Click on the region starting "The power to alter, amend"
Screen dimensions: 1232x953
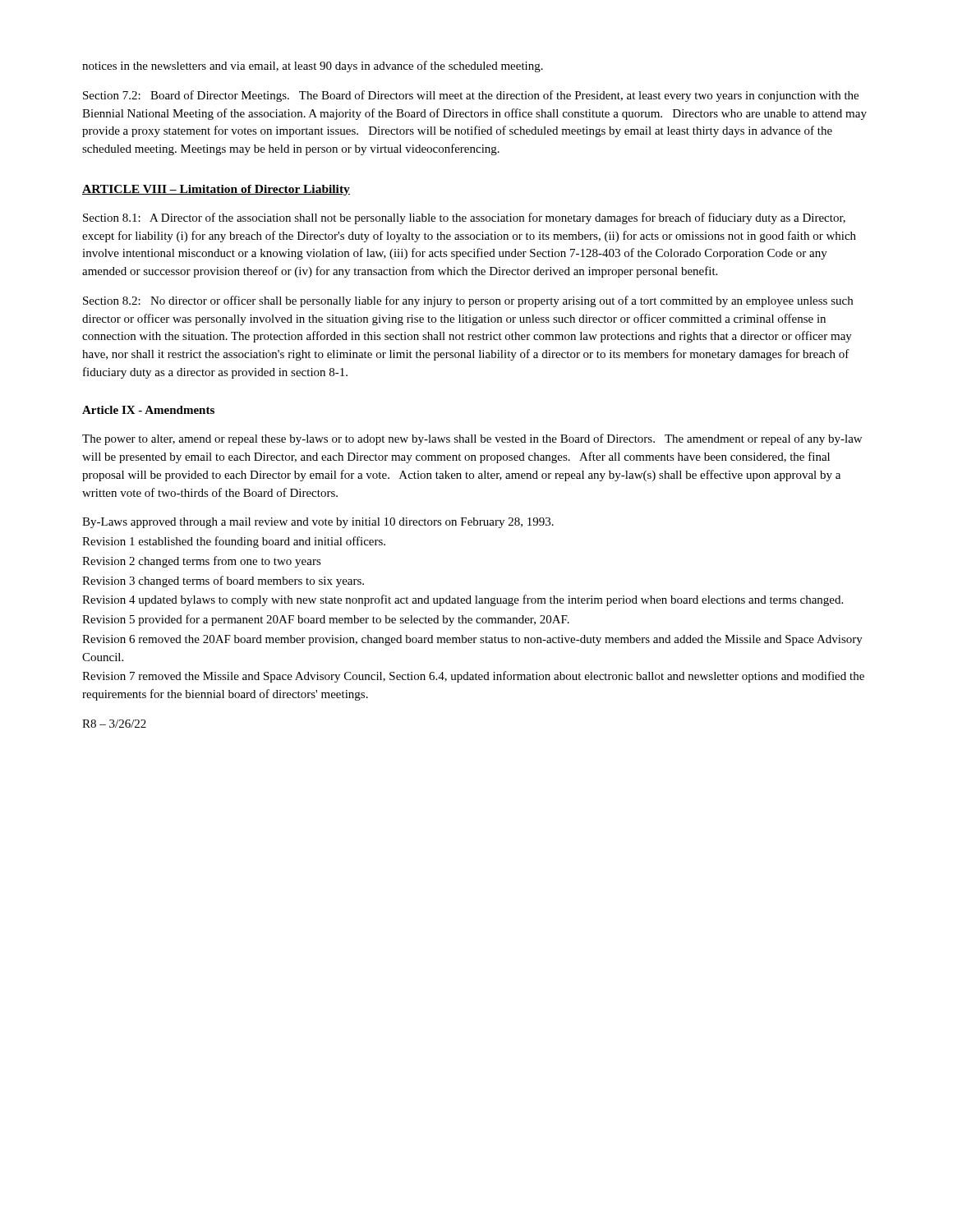[472, 466]
